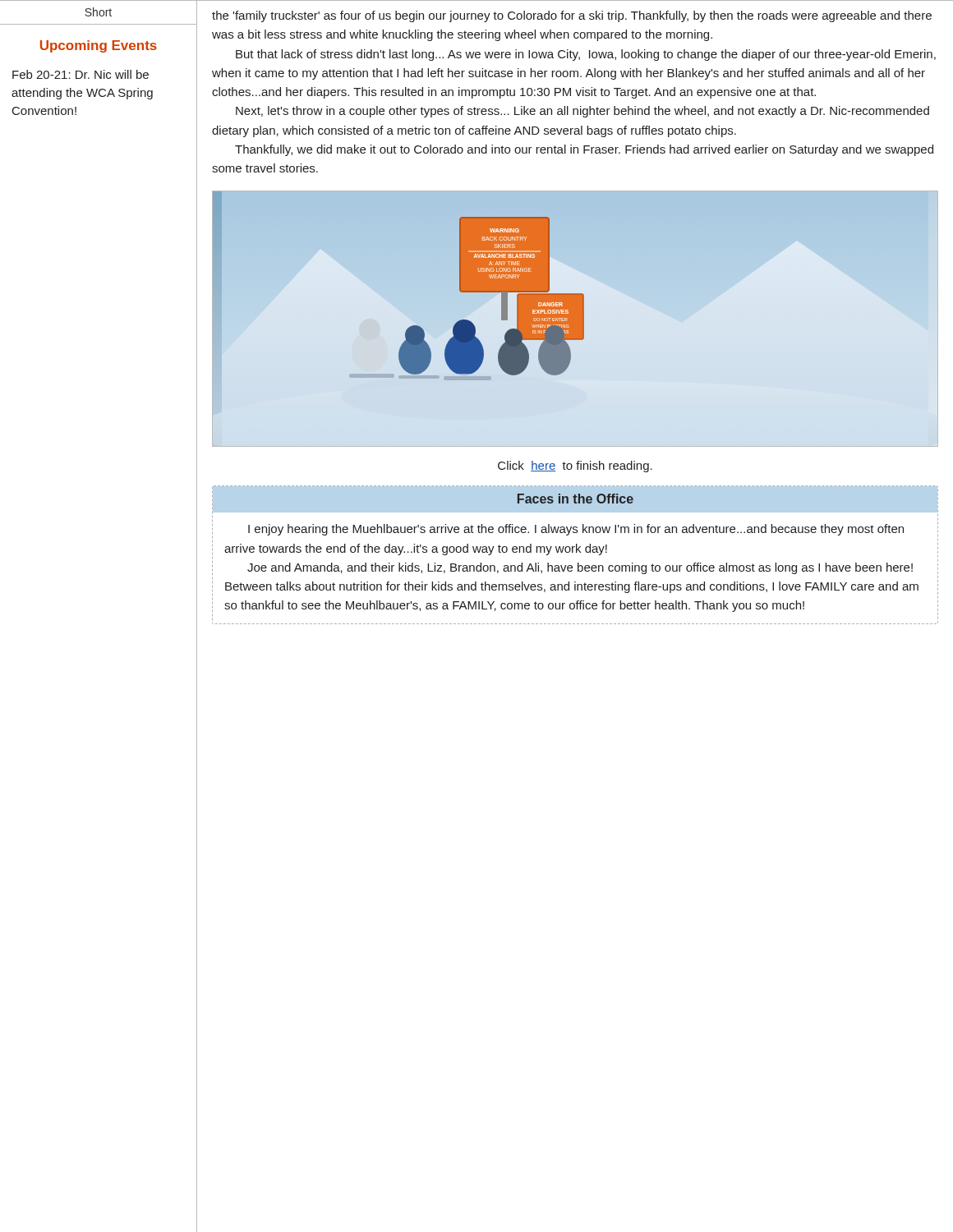Where does it say "Click here to finish reading."?

[x=575, y=466]
